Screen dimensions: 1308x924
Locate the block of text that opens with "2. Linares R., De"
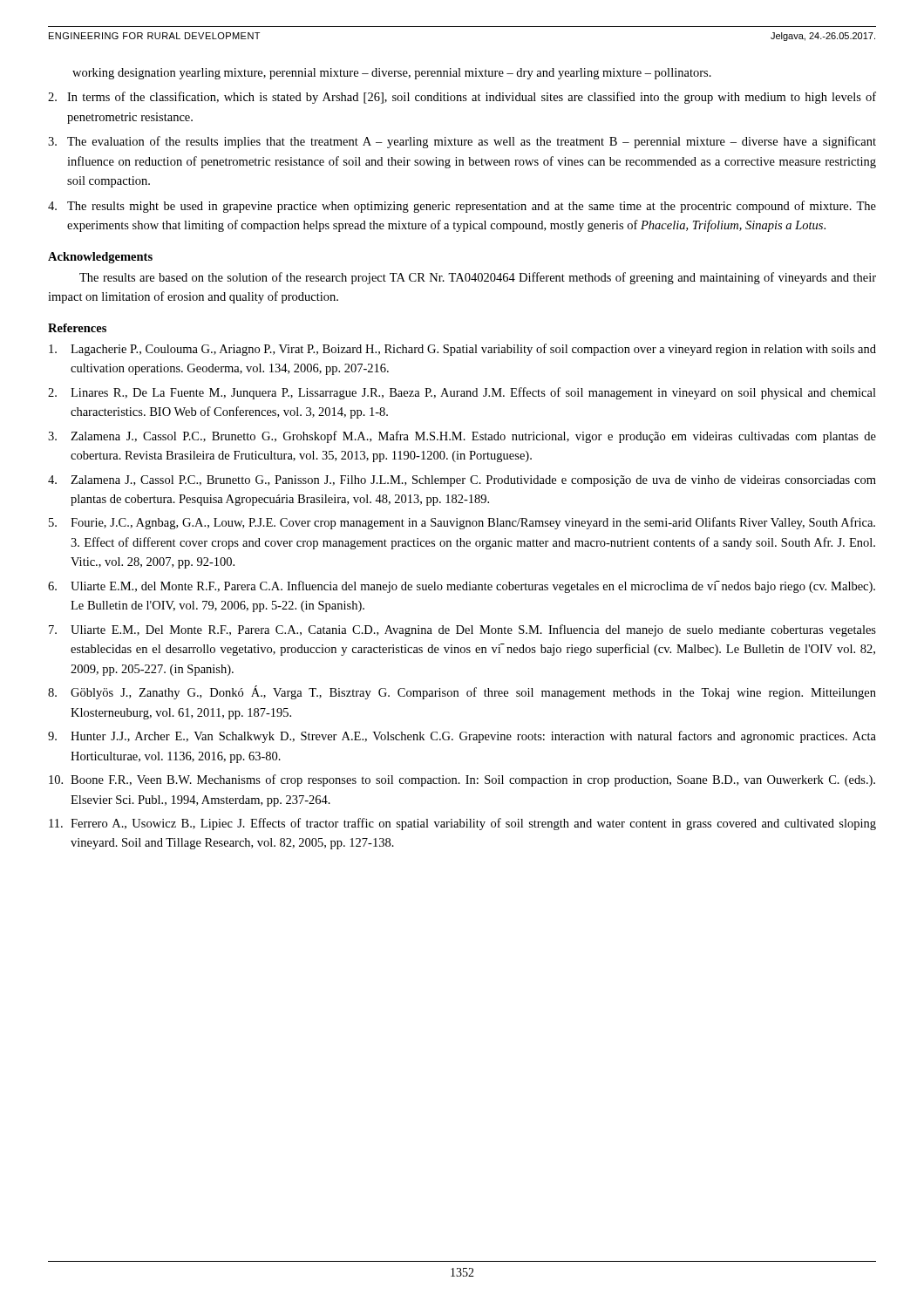[x=462, y=402]
